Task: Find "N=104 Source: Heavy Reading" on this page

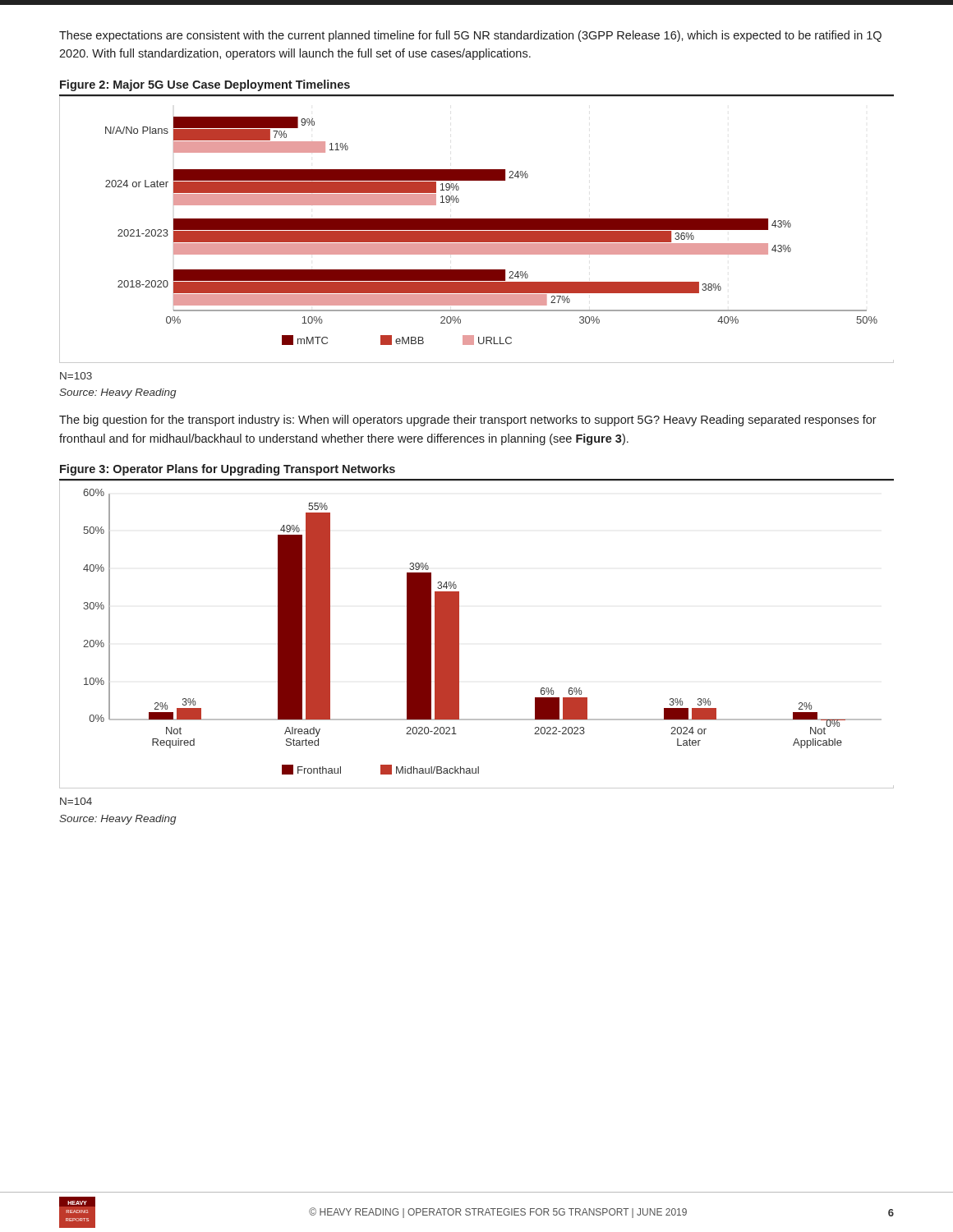Action: pos(118,810)
